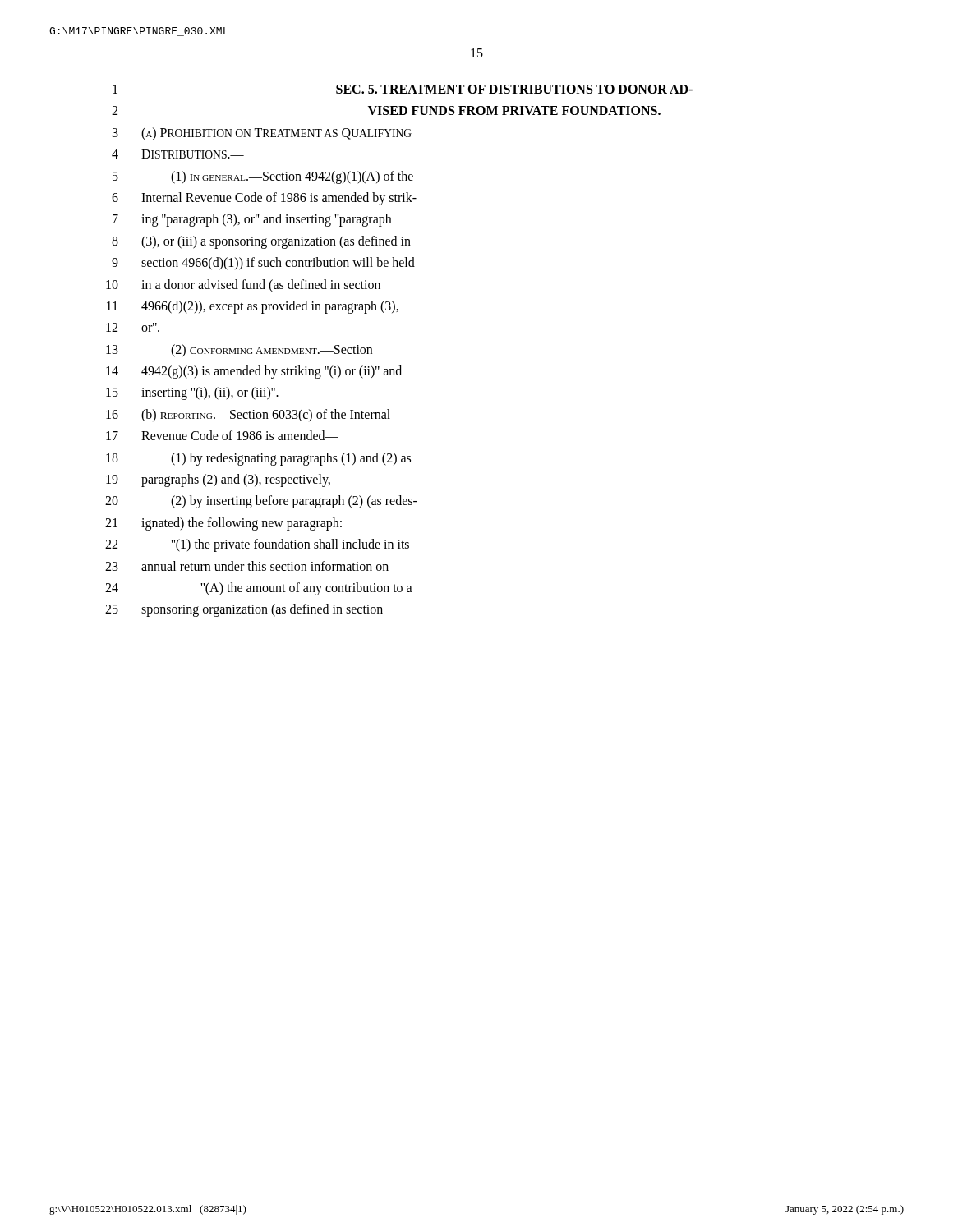The width and height of the screenshot is (953, 1232).
Task: Select the list item with the text "21 ignated) the following new paragraph:"
Action: [x=223, y=524]
